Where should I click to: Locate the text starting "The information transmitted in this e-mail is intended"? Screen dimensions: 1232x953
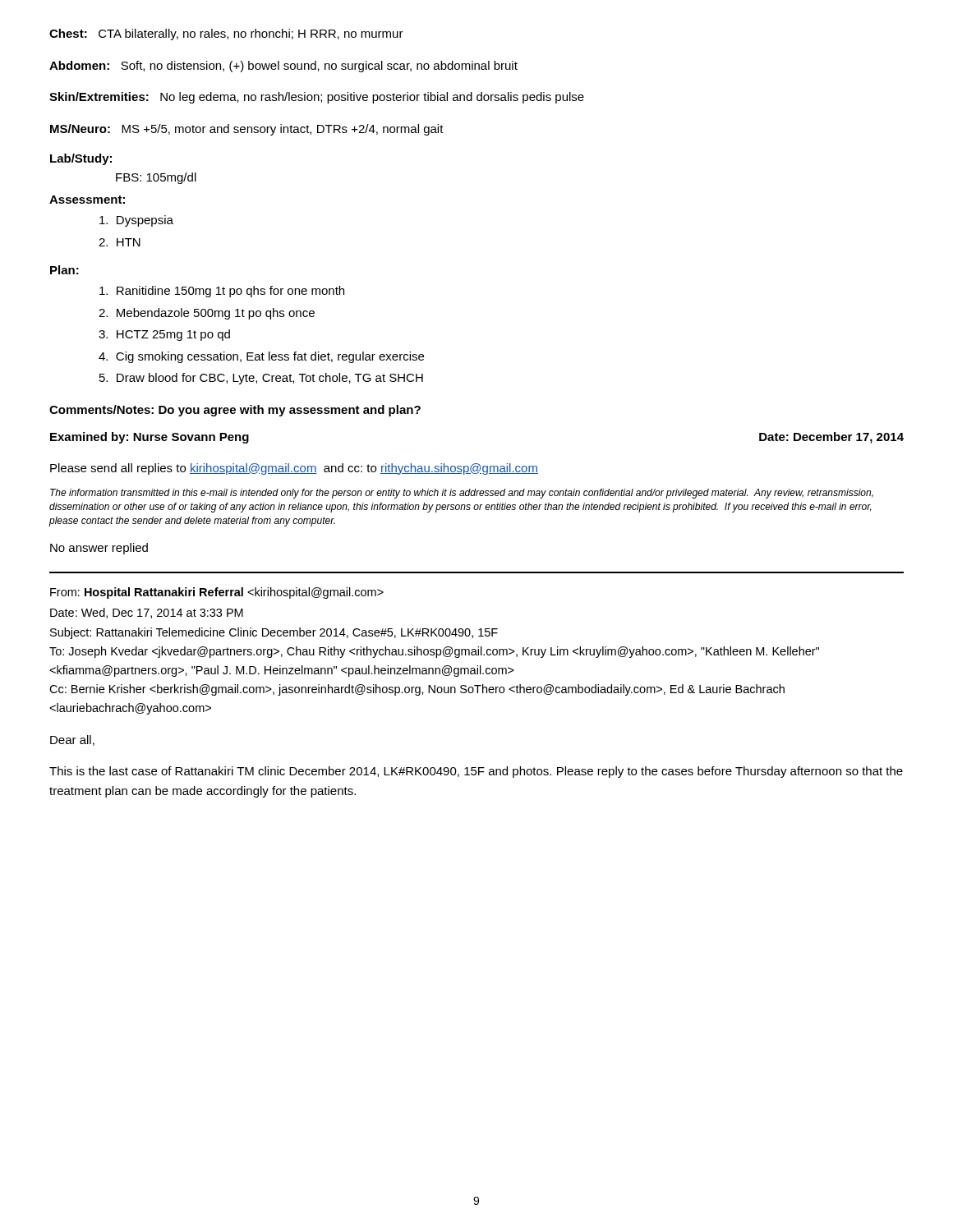click(x=462, y=507)
